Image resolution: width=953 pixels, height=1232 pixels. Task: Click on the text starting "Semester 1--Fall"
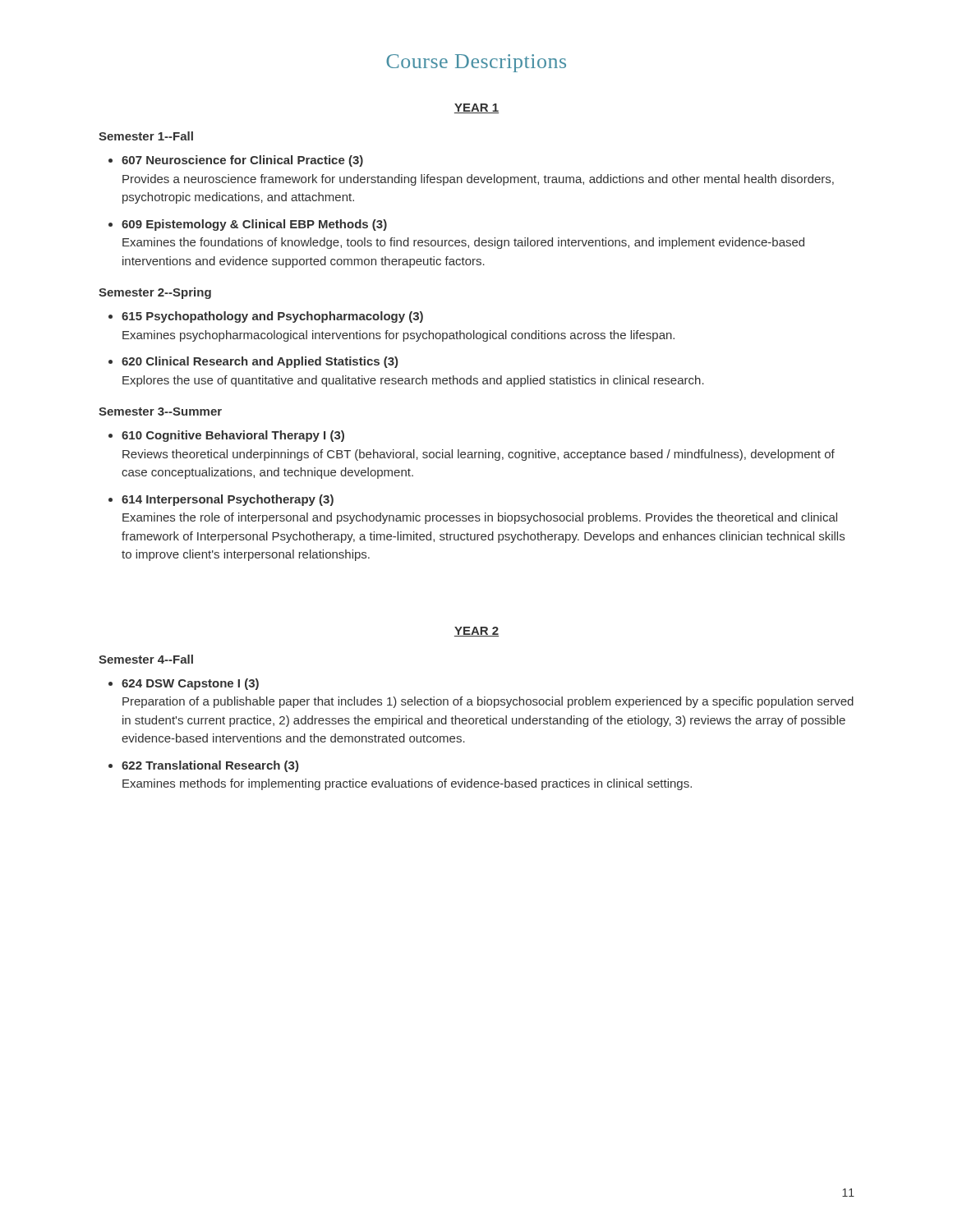coord(146,136)
